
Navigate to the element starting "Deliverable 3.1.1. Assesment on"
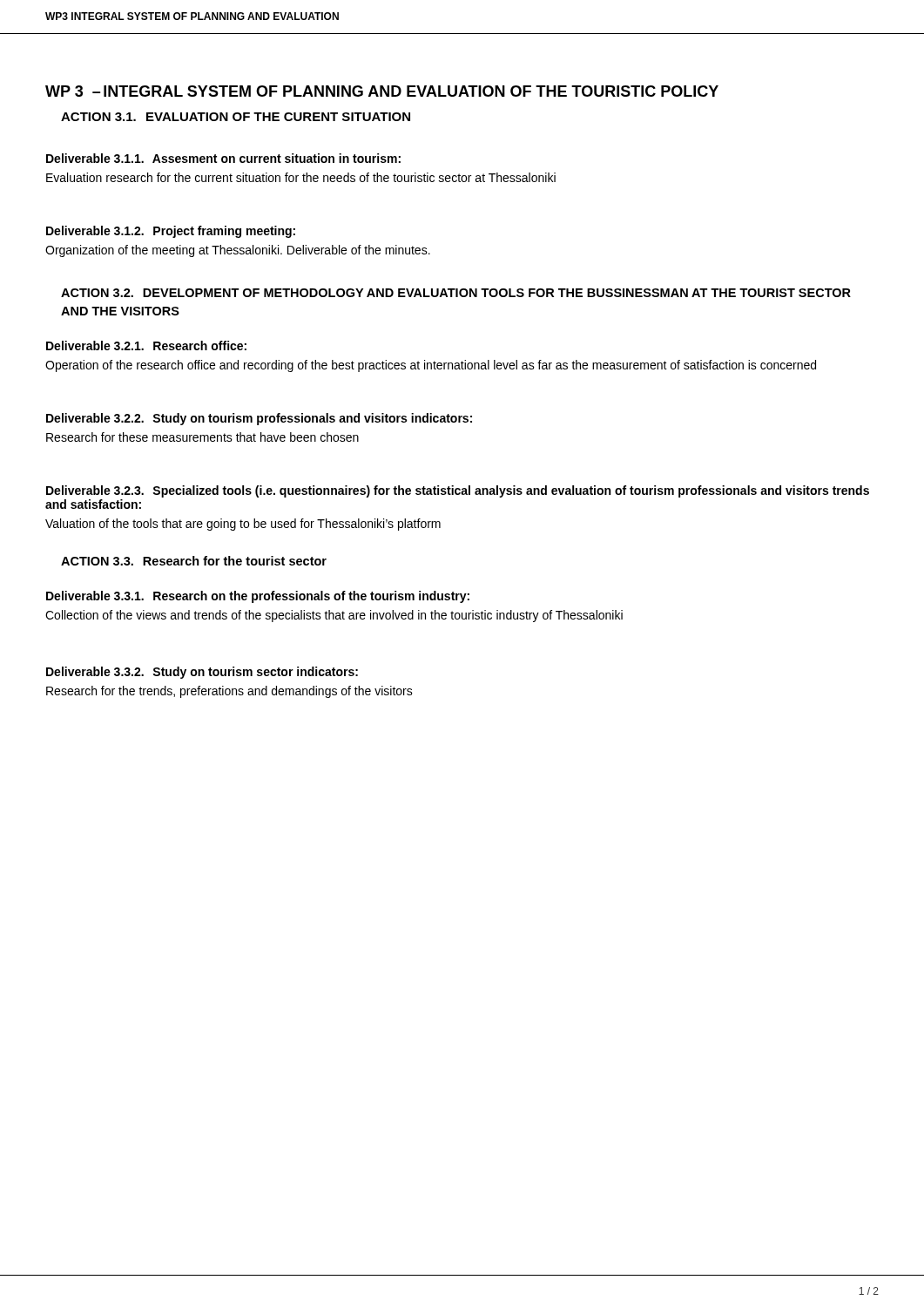click(223, 159)
